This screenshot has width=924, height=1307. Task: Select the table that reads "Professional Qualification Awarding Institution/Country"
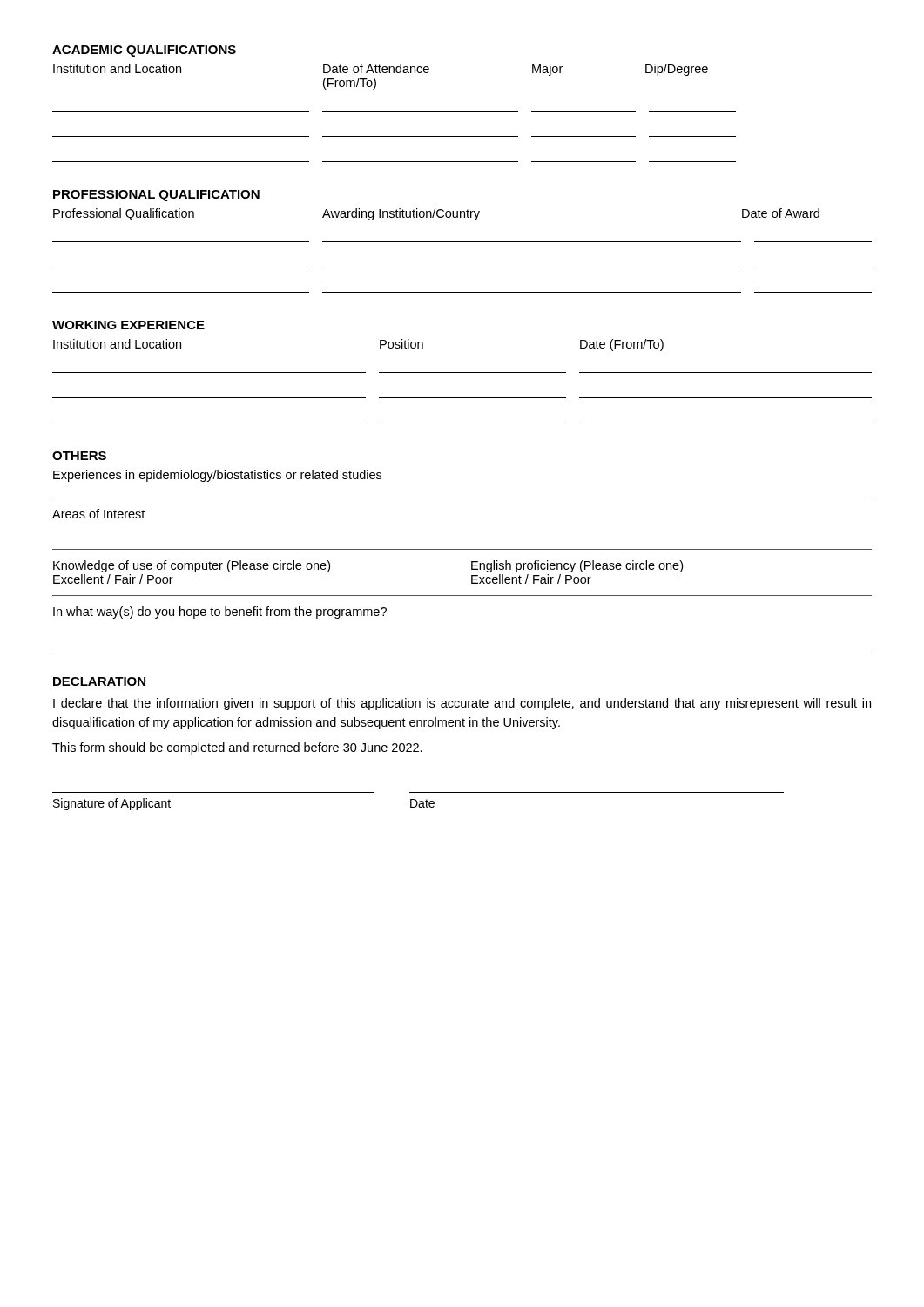click(462, 250)
